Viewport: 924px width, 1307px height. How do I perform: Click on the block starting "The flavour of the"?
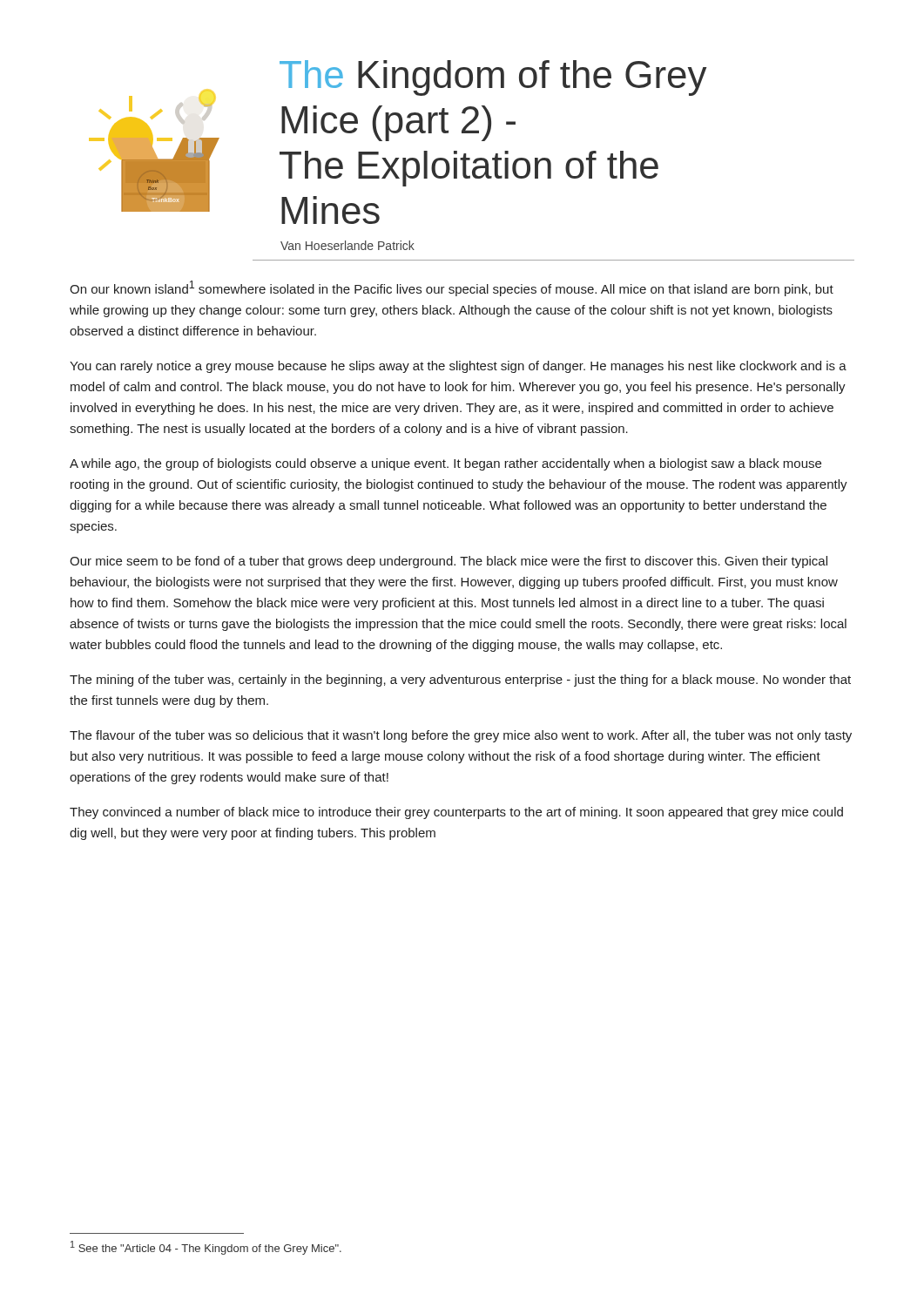(x=462, y=756)
